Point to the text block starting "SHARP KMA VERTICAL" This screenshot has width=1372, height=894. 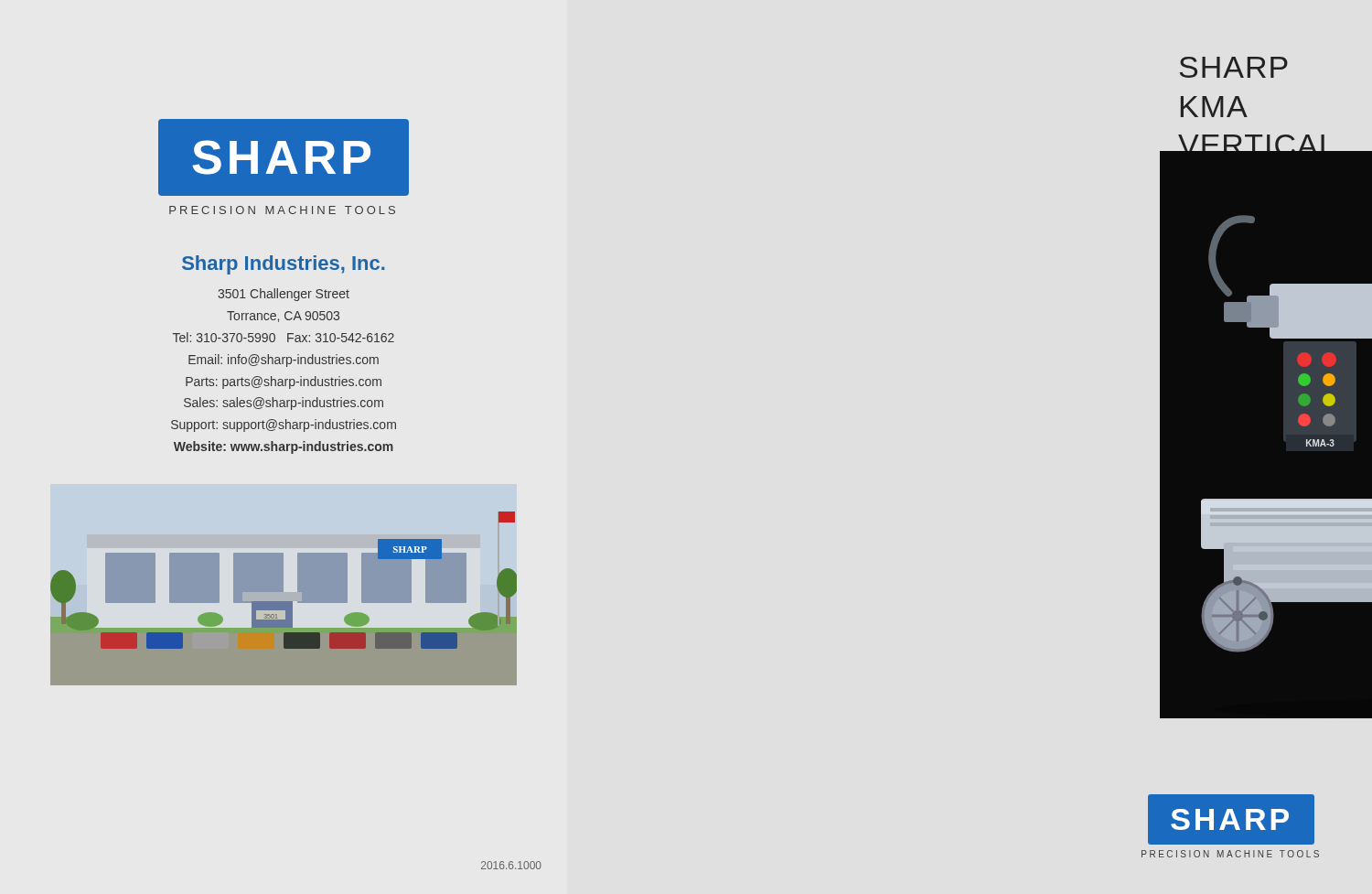(1261, 223)
